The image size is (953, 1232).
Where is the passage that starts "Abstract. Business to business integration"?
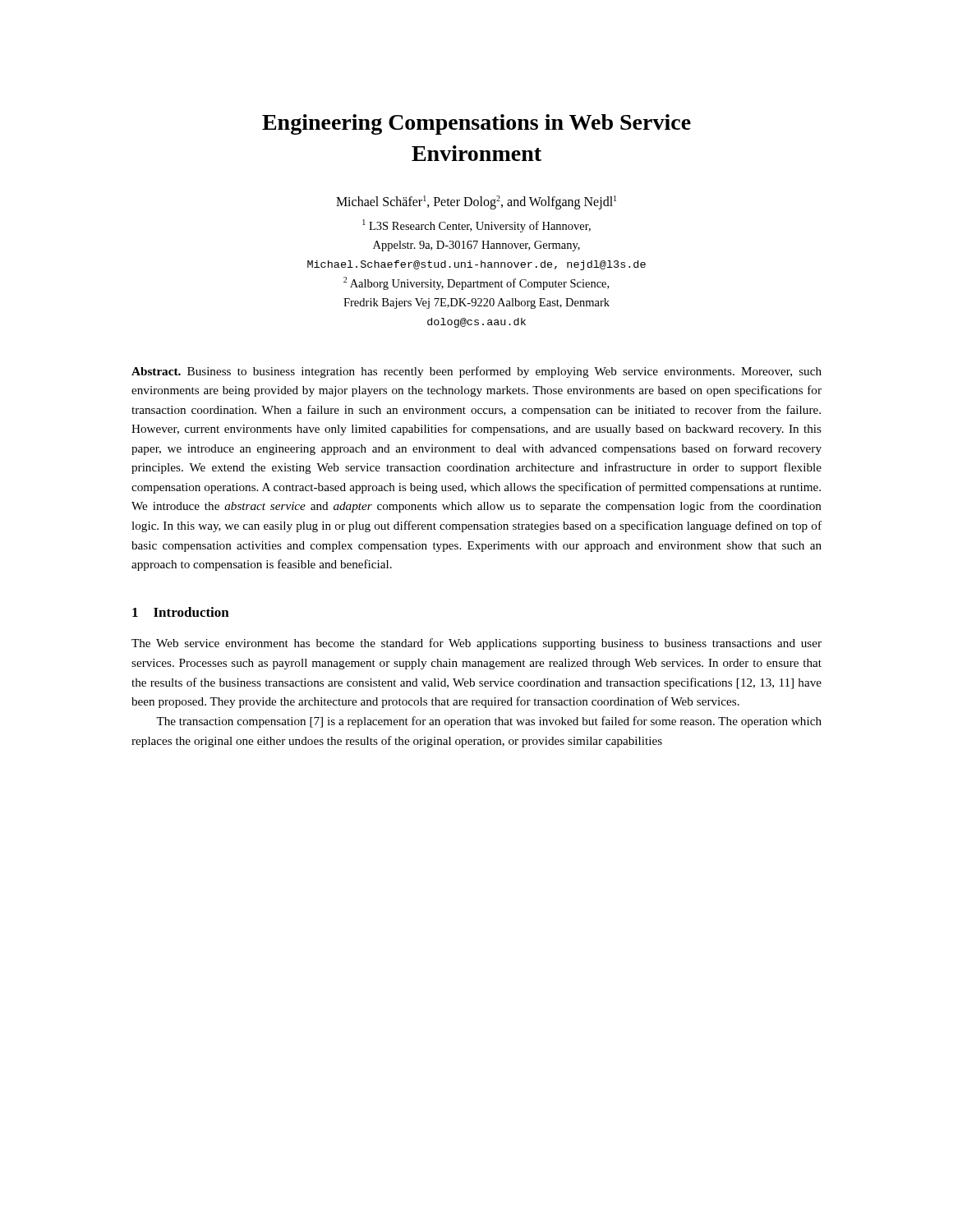[x=476, y=467]
